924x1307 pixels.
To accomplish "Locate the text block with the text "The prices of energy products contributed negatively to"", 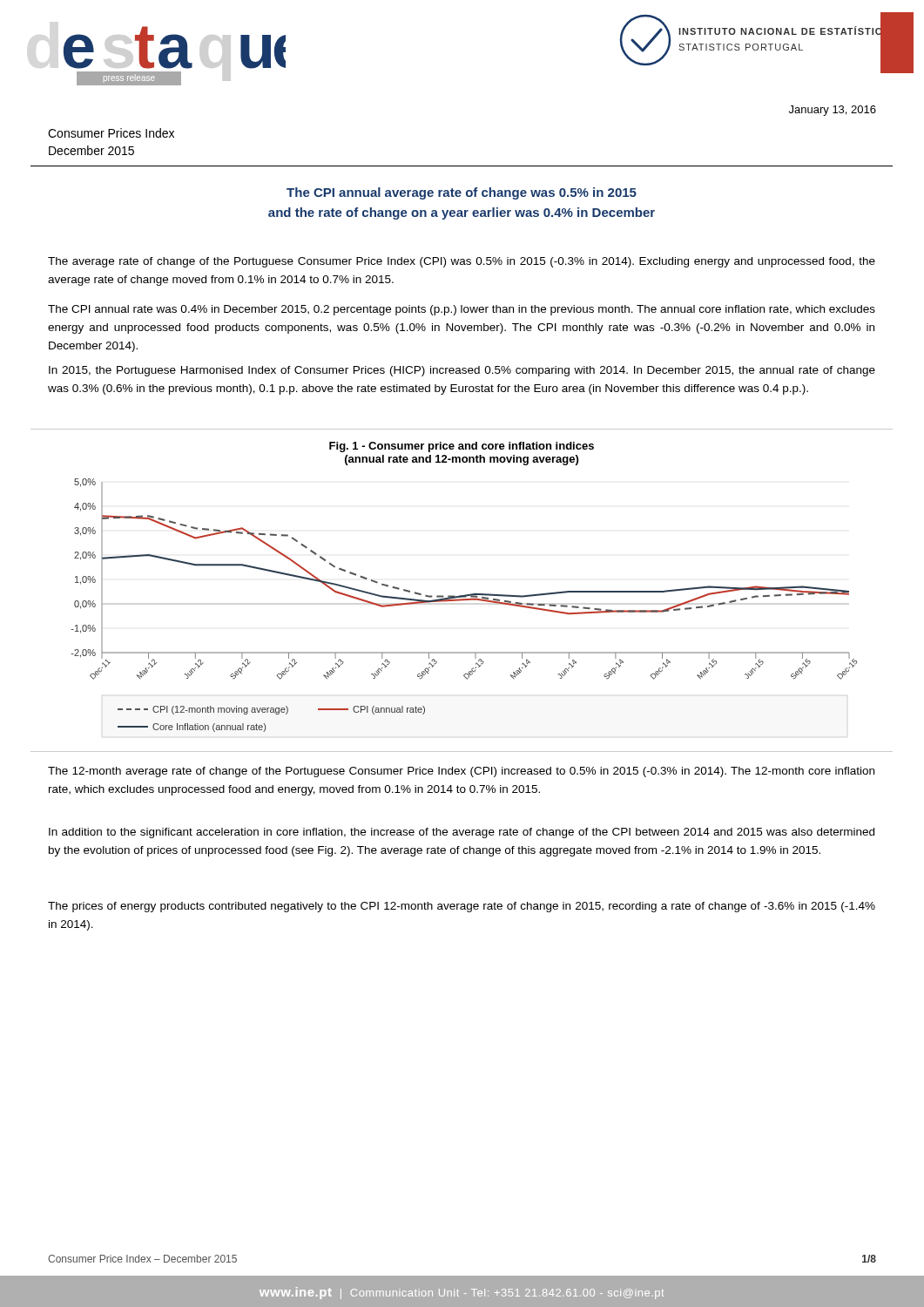I will click(462, 915).
